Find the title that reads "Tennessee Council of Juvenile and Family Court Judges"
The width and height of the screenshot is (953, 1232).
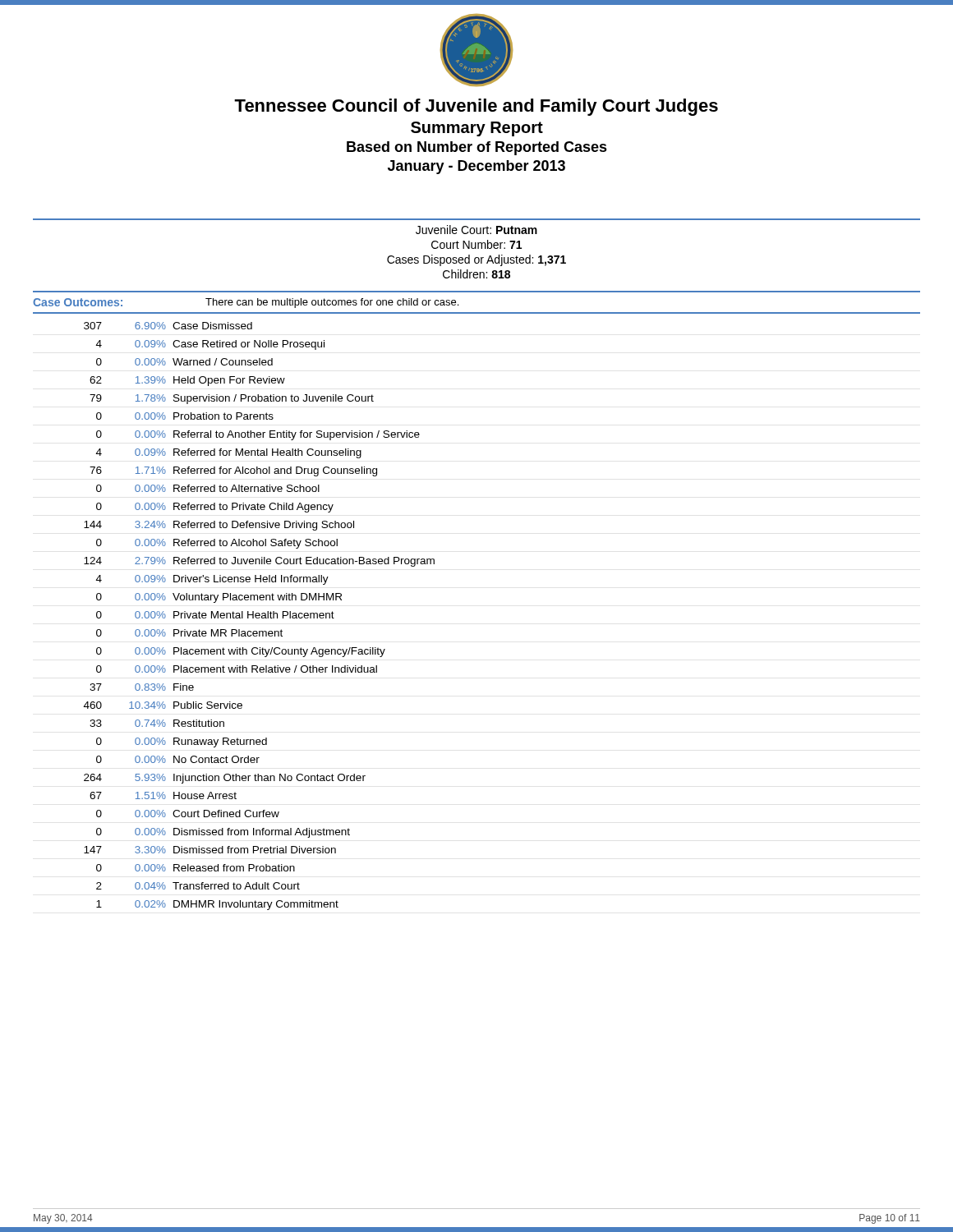476,135
